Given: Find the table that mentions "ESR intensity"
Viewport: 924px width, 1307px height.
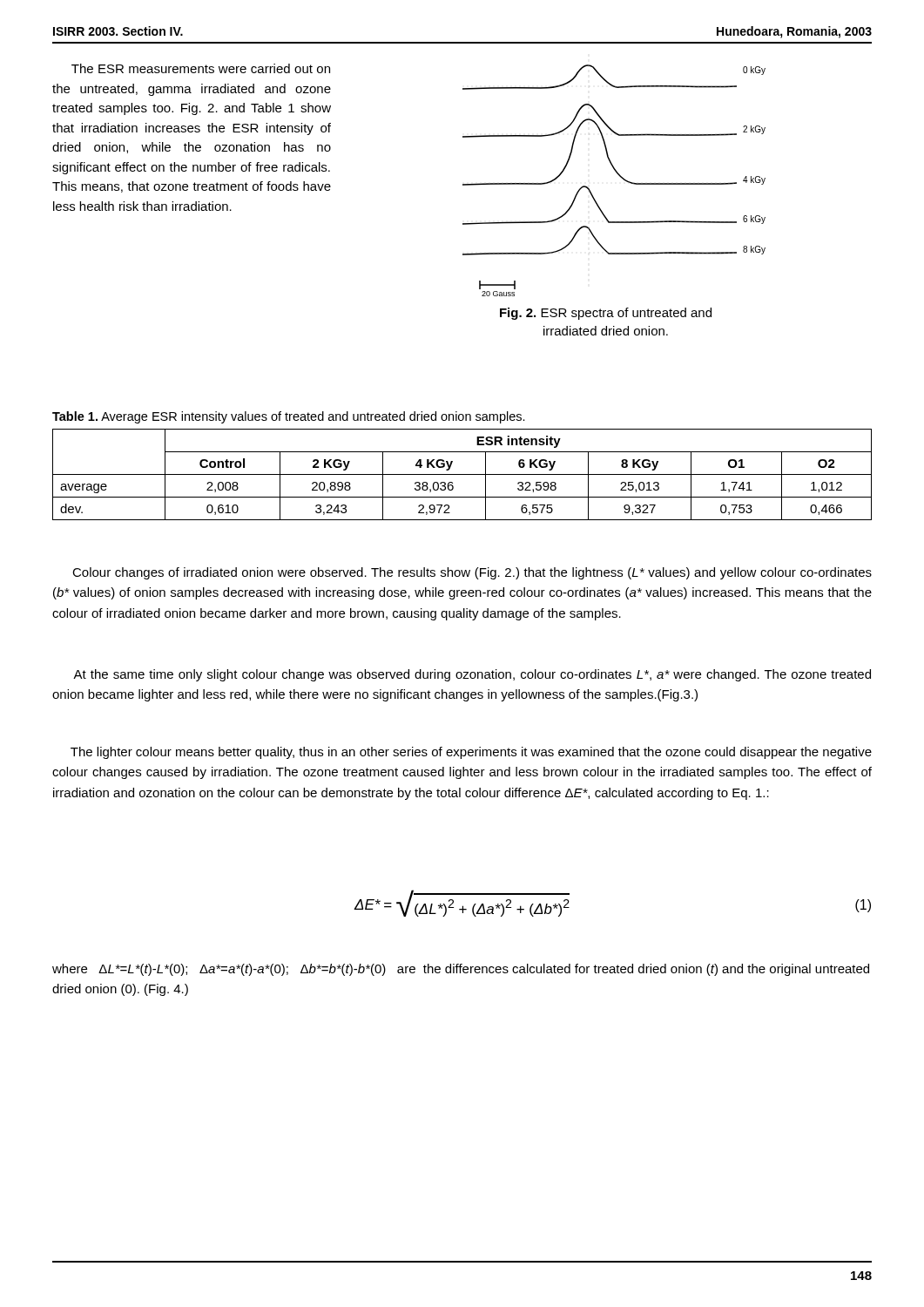Looking at the screenshot, I should click(x=462, y=474).
